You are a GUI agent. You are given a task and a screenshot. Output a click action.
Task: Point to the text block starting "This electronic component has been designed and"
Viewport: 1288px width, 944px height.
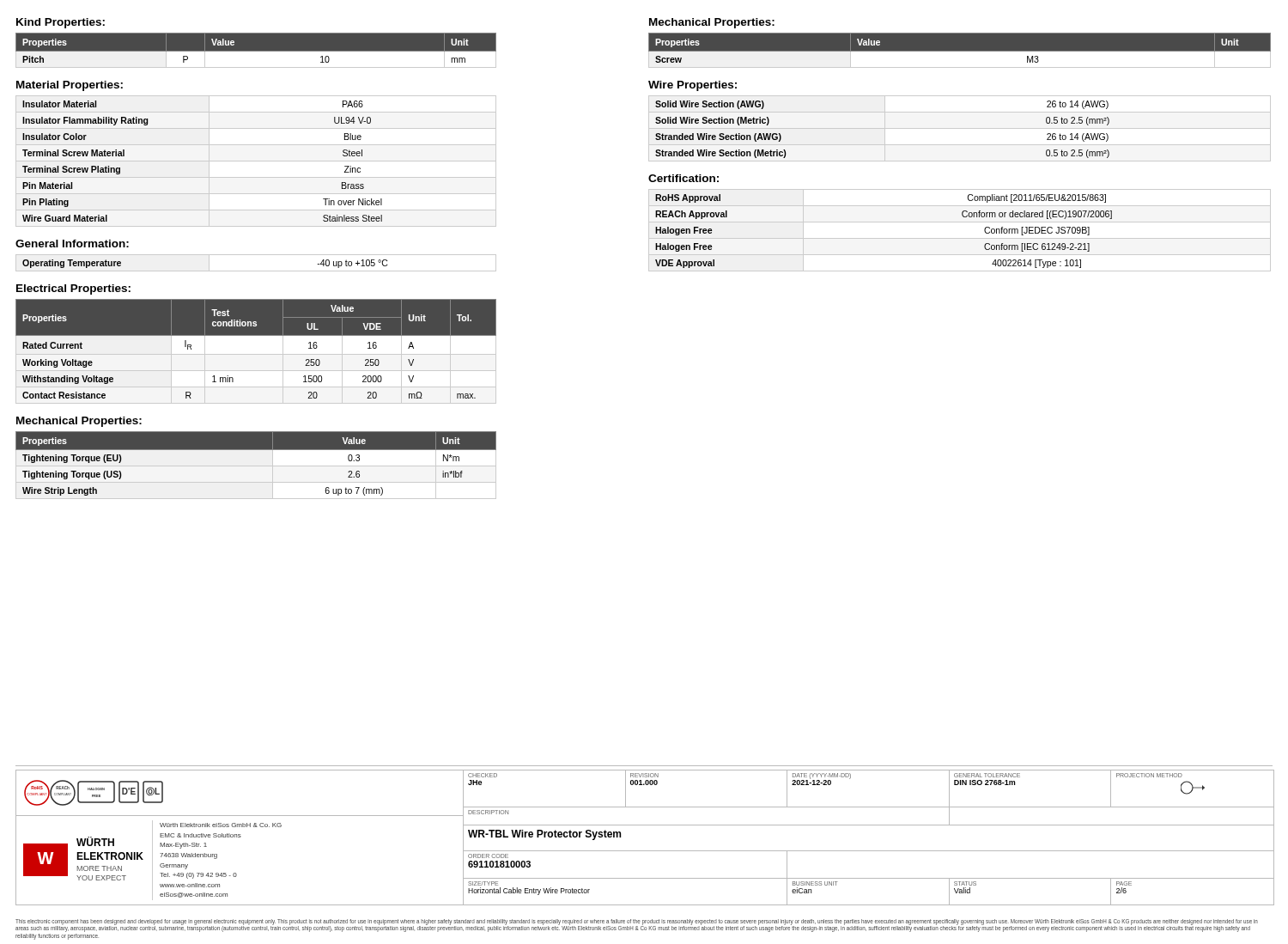637,928
